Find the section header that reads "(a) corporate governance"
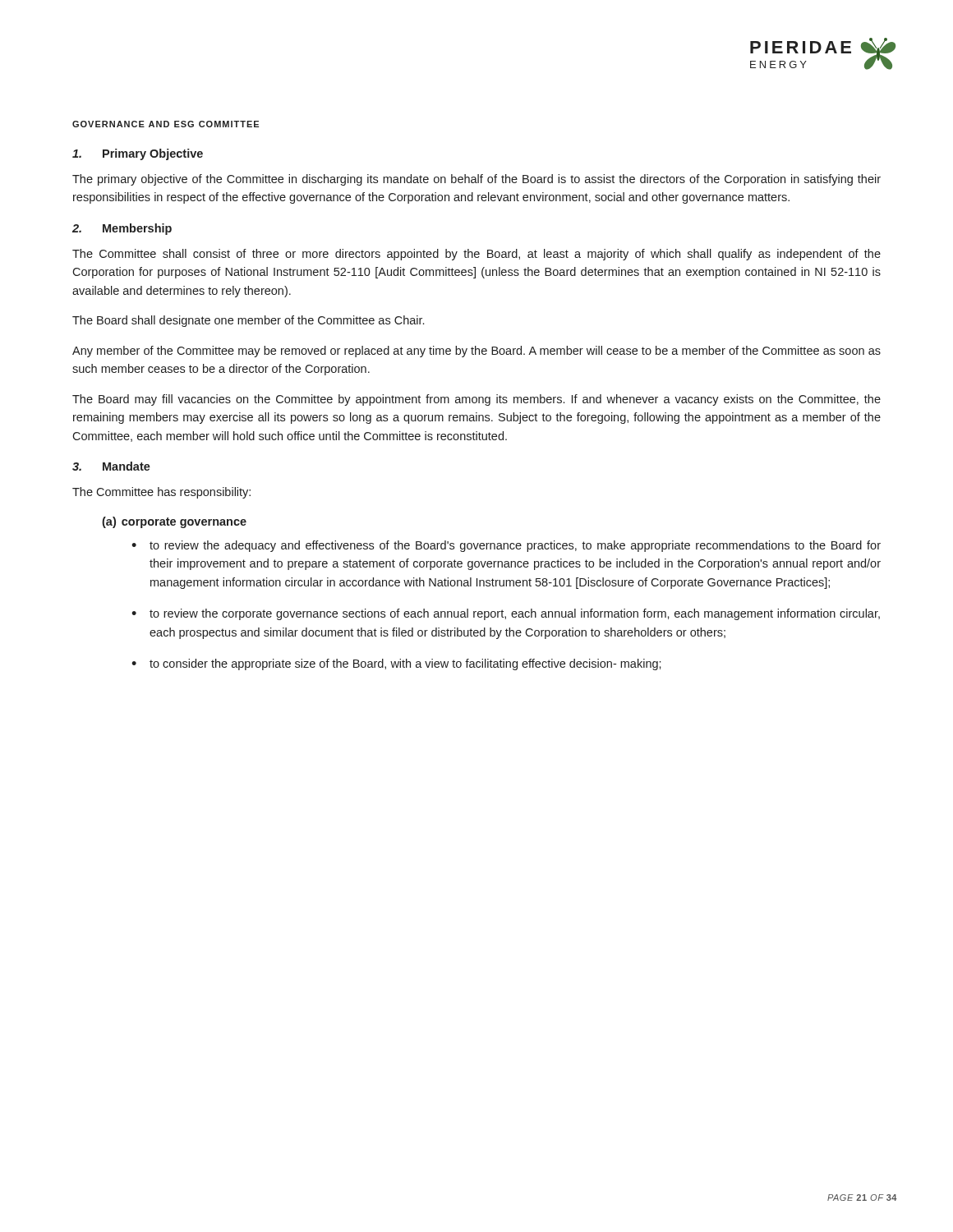The width and height of the screenshot is (953, 1232). pos(174,521)
